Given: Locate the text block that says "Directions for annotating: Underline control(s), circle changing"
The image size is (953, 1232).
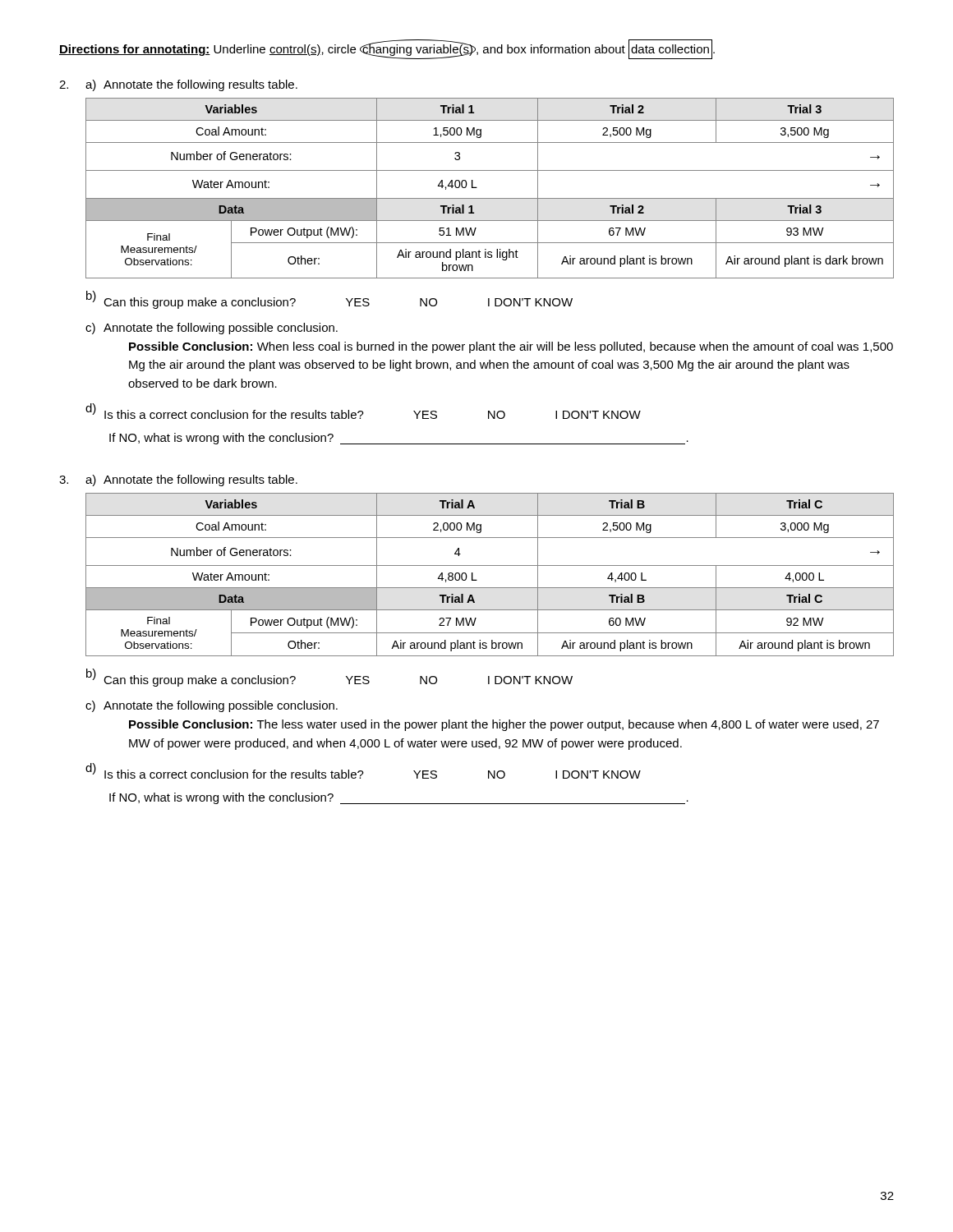Looking at the screenshot, I should click(x=387, y=49).
